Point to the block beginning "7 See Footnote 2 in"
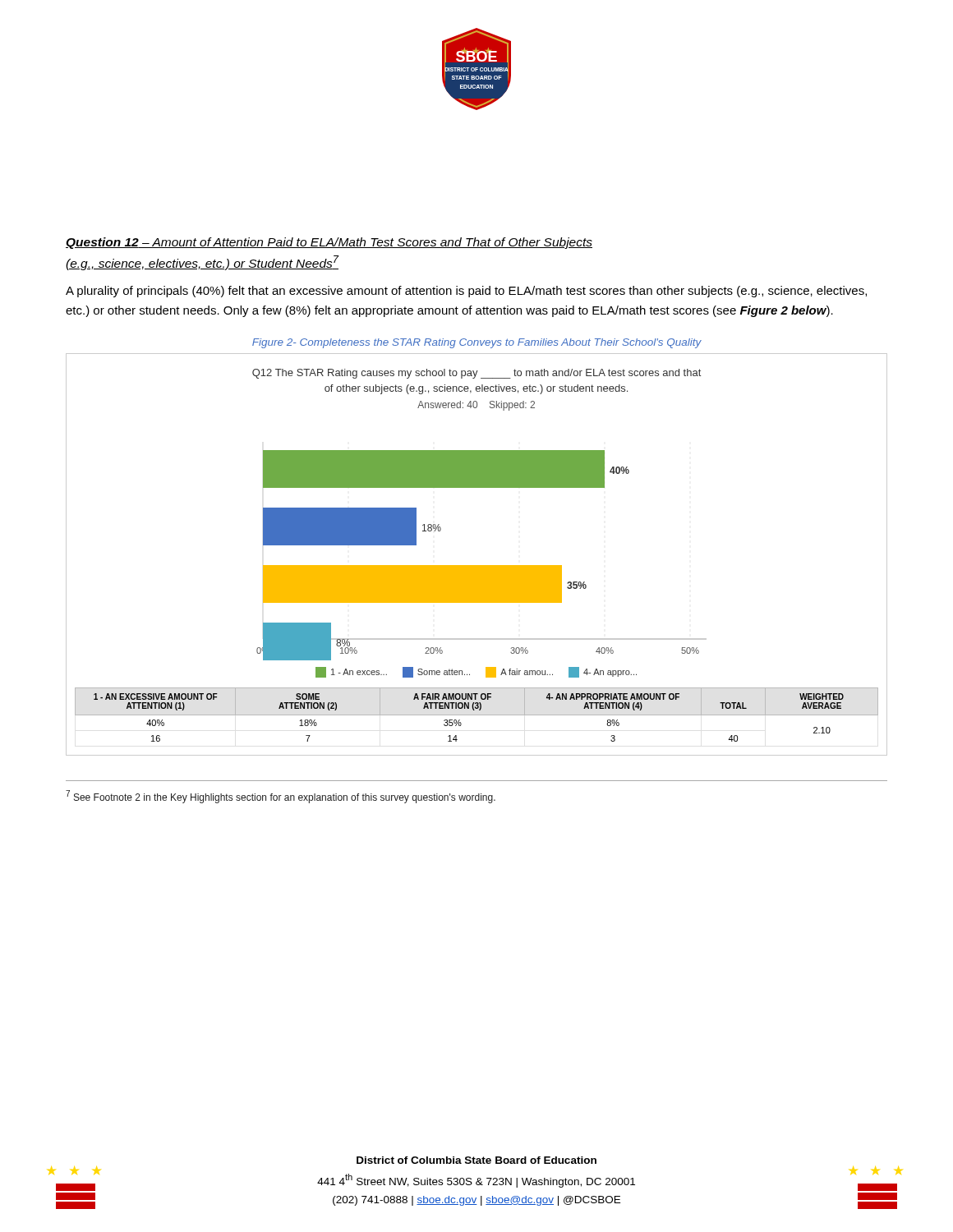This screenshot has height=1232, width=953. (281, 796)
